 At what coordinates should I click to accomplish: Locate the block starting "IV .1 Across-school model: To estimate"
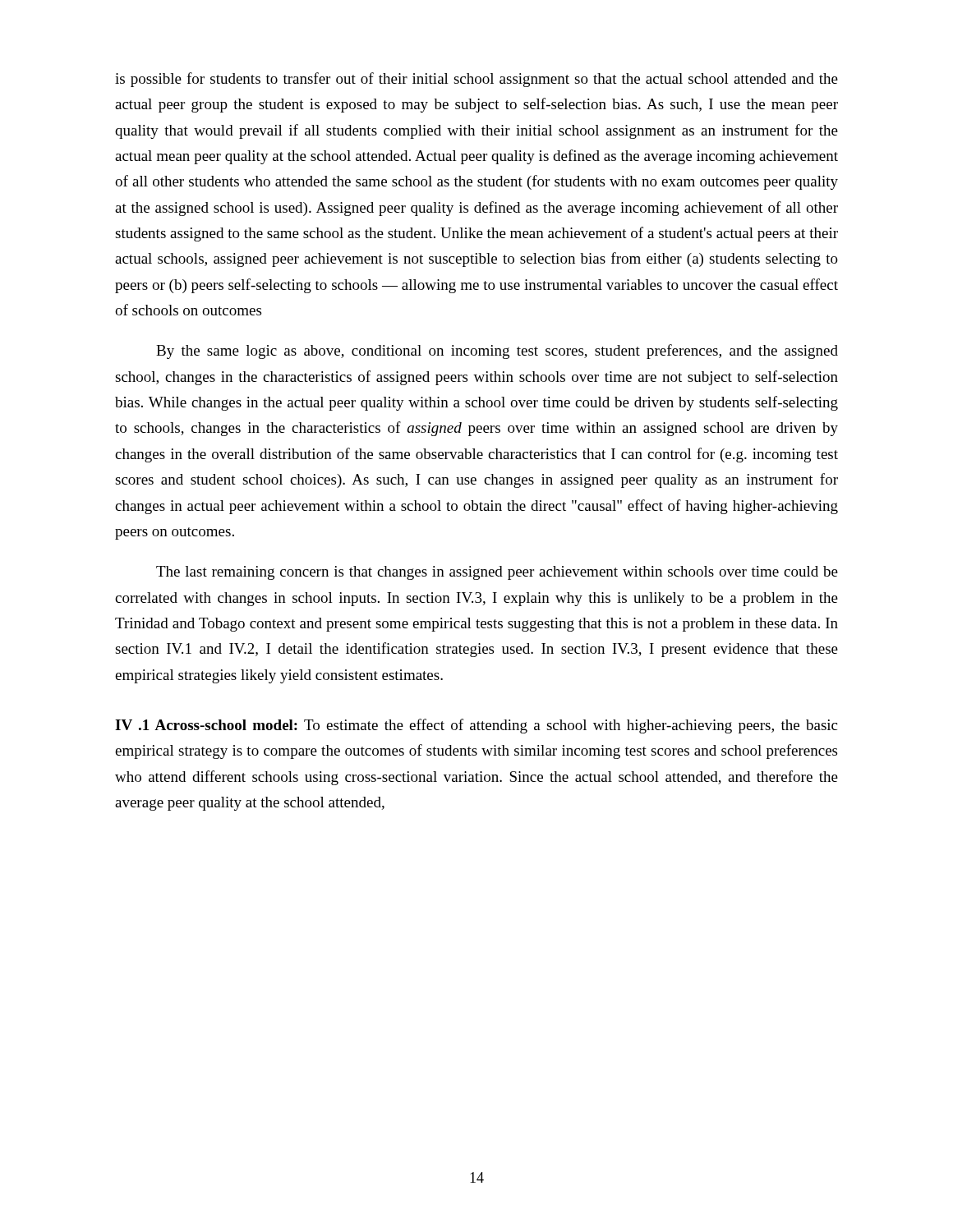coord(476,763)
